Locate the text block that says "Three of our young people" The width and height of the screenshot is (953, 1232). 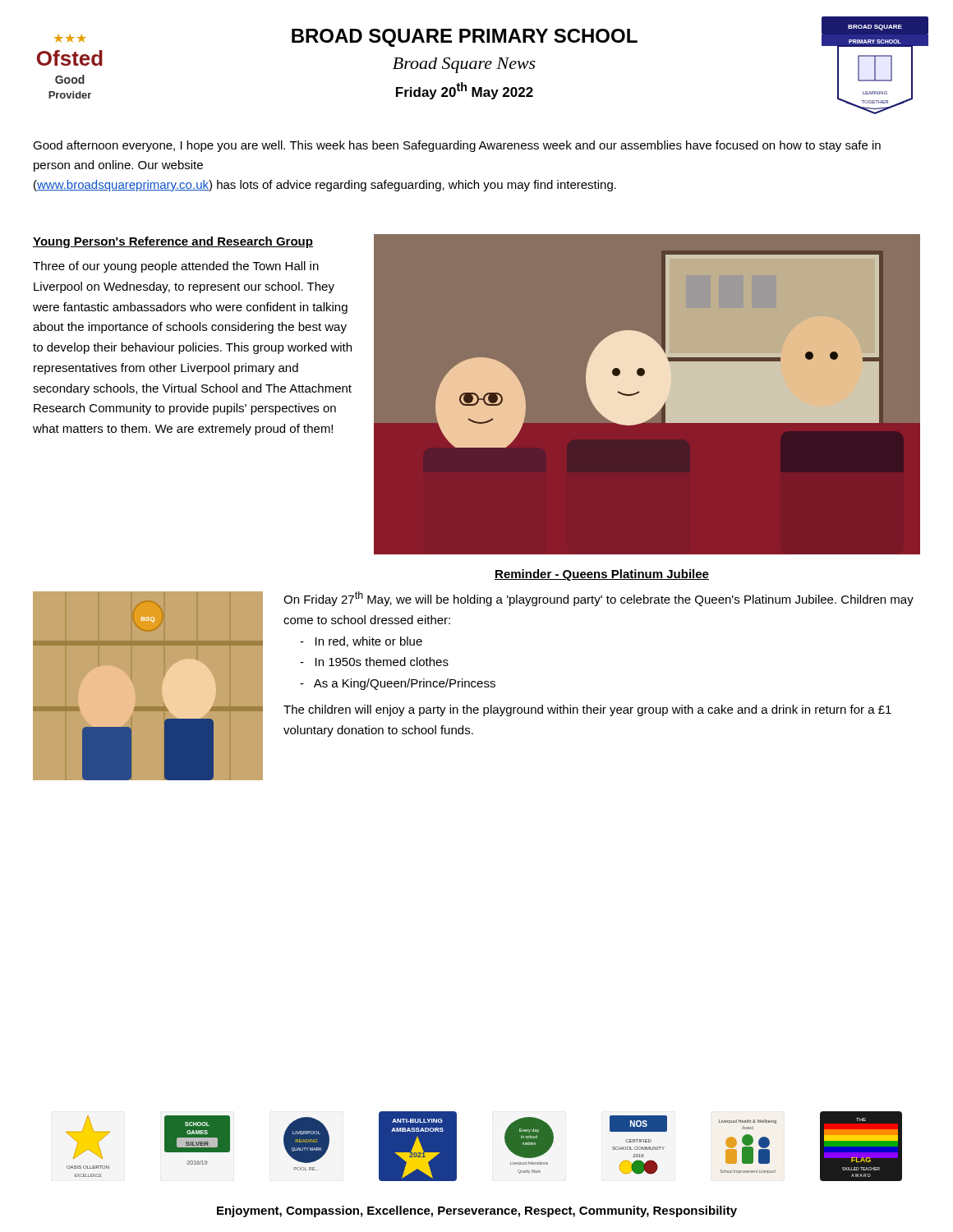point(193,347)
